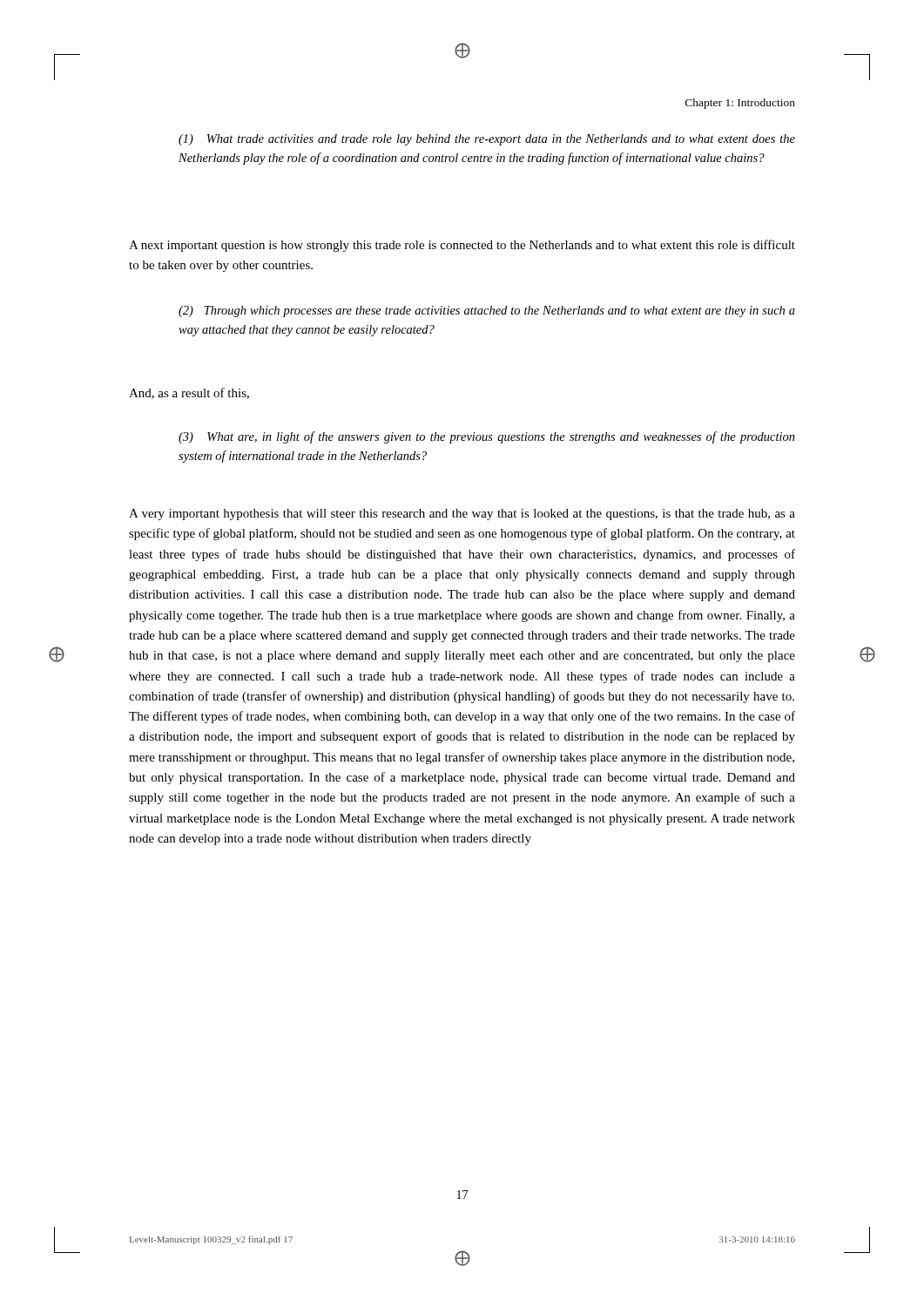Locate the list item that says "(1) What trade activities and"

pyautogui.click(x=487, y=148)
